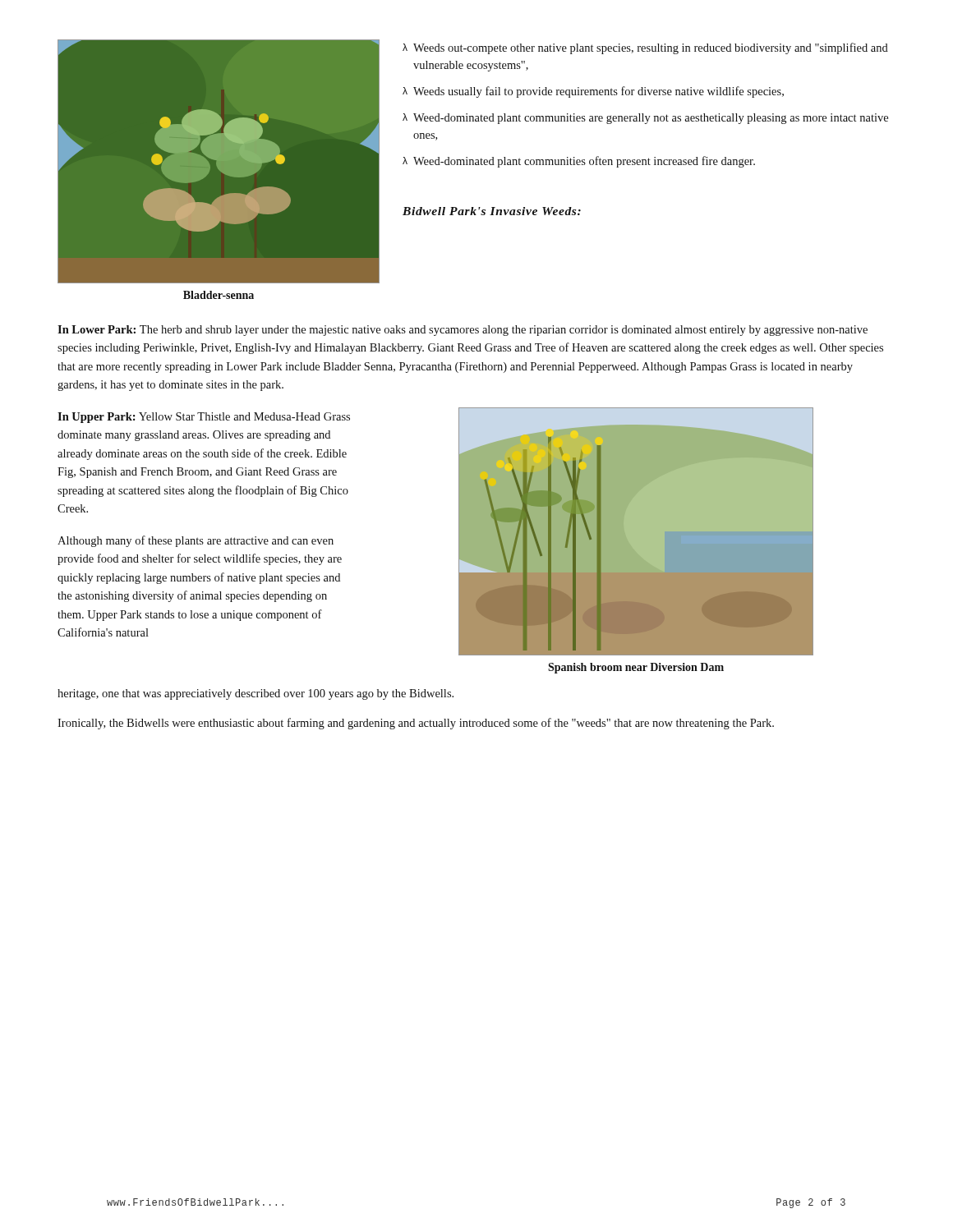Point to the region starting "Although many of these plants"

click(200, 586)
